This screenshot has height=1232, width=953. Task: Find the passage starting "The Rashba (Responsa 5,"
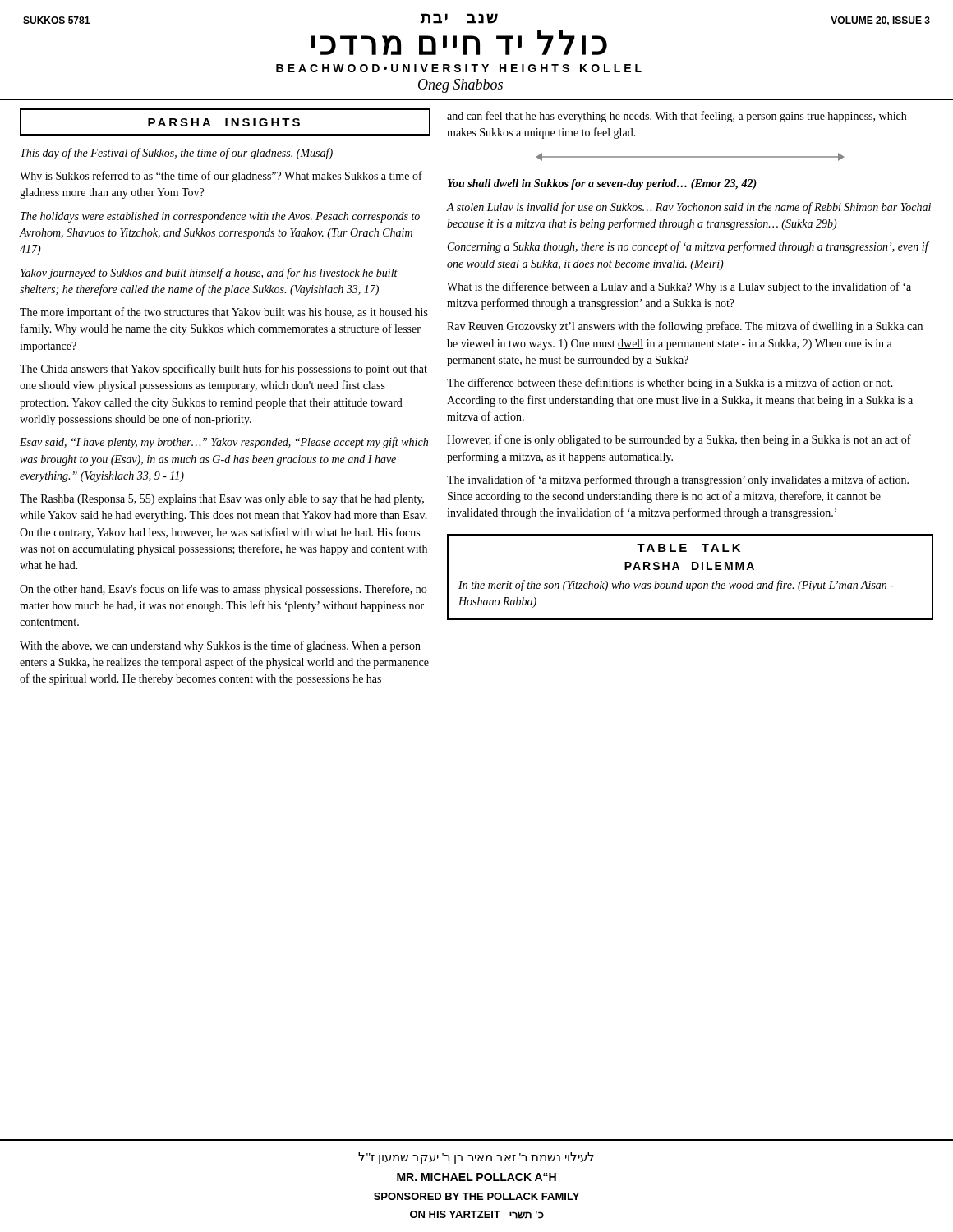coord(224,532)
